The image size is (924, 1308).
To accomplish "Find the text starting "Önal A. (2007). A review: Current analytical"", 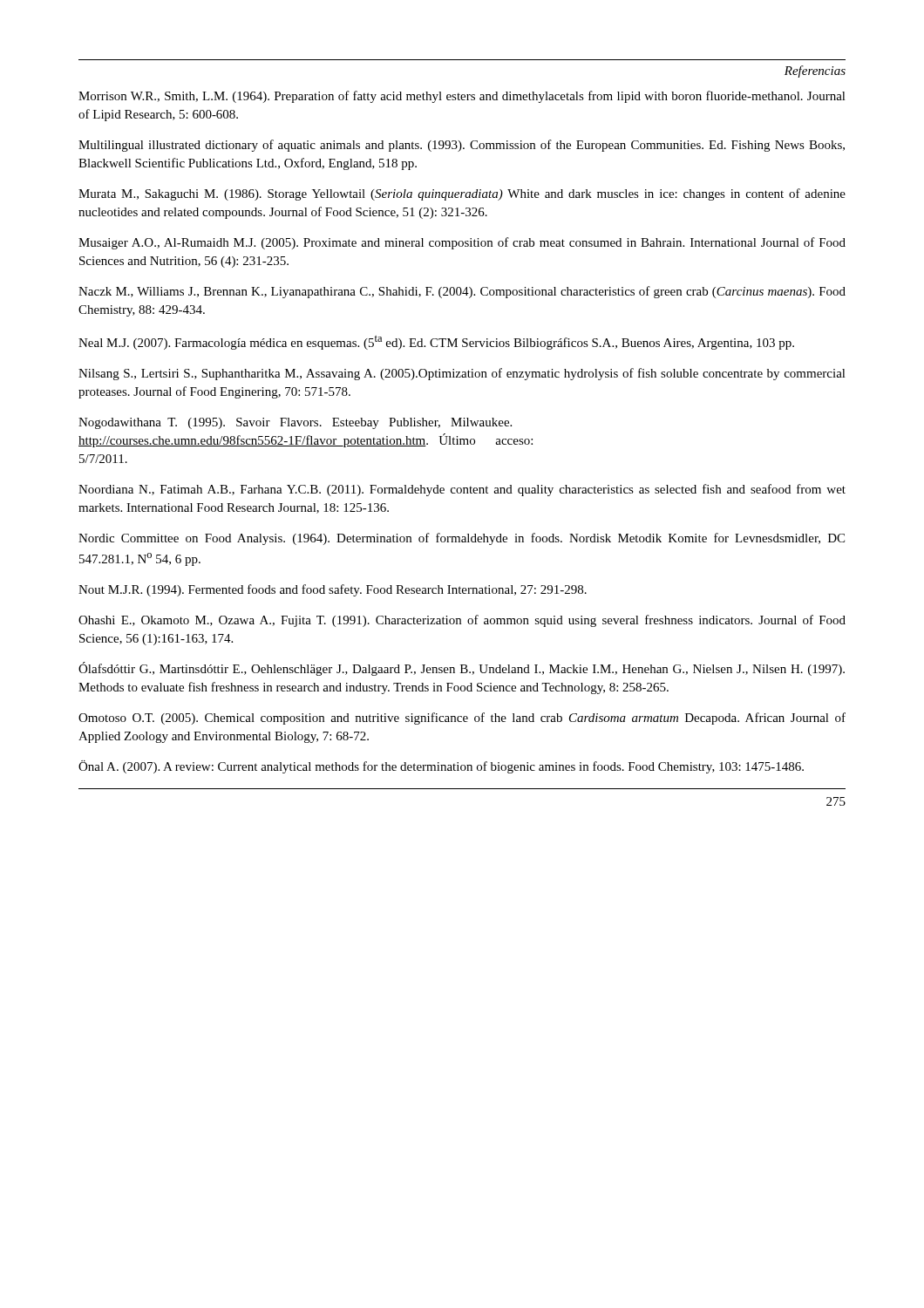I will coord(442,766).
